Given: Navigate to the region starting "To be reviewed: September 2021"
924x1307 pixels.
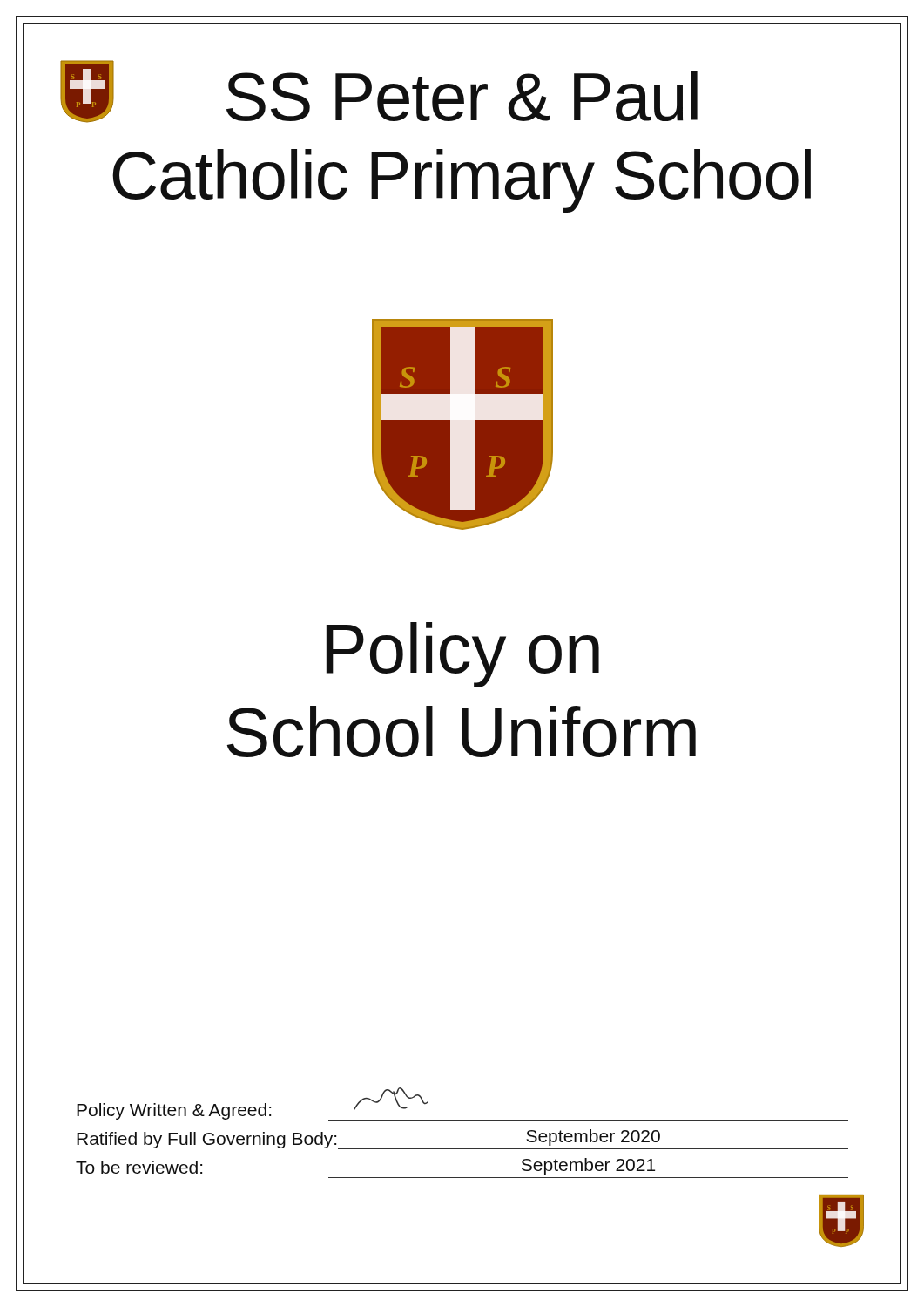Looking at the screenshot, I should [462, 1166].
